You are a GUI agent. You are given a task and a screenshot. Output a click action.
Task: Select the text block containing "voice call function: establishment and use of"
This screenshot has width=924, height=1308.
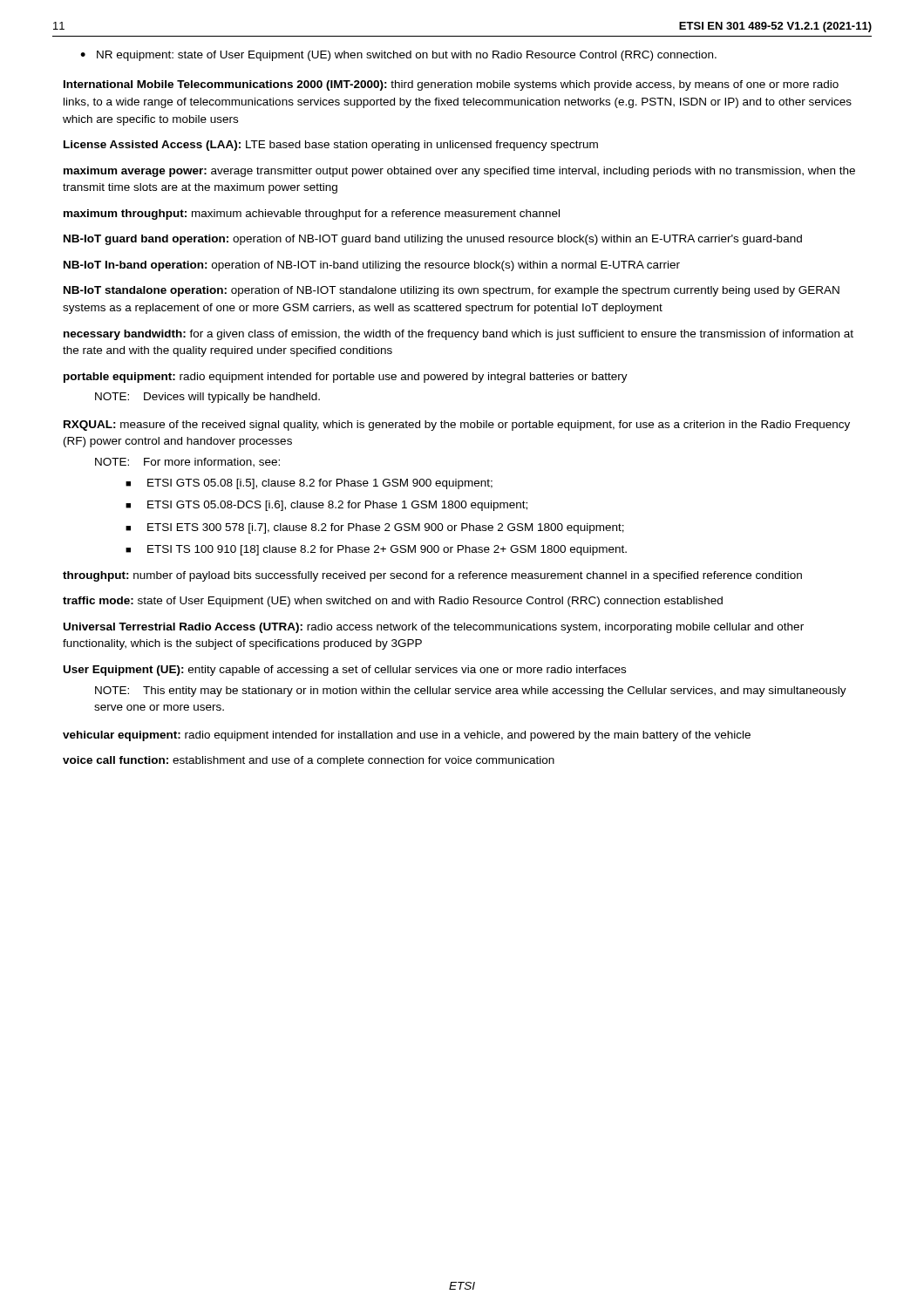click(x=309, y=760)
